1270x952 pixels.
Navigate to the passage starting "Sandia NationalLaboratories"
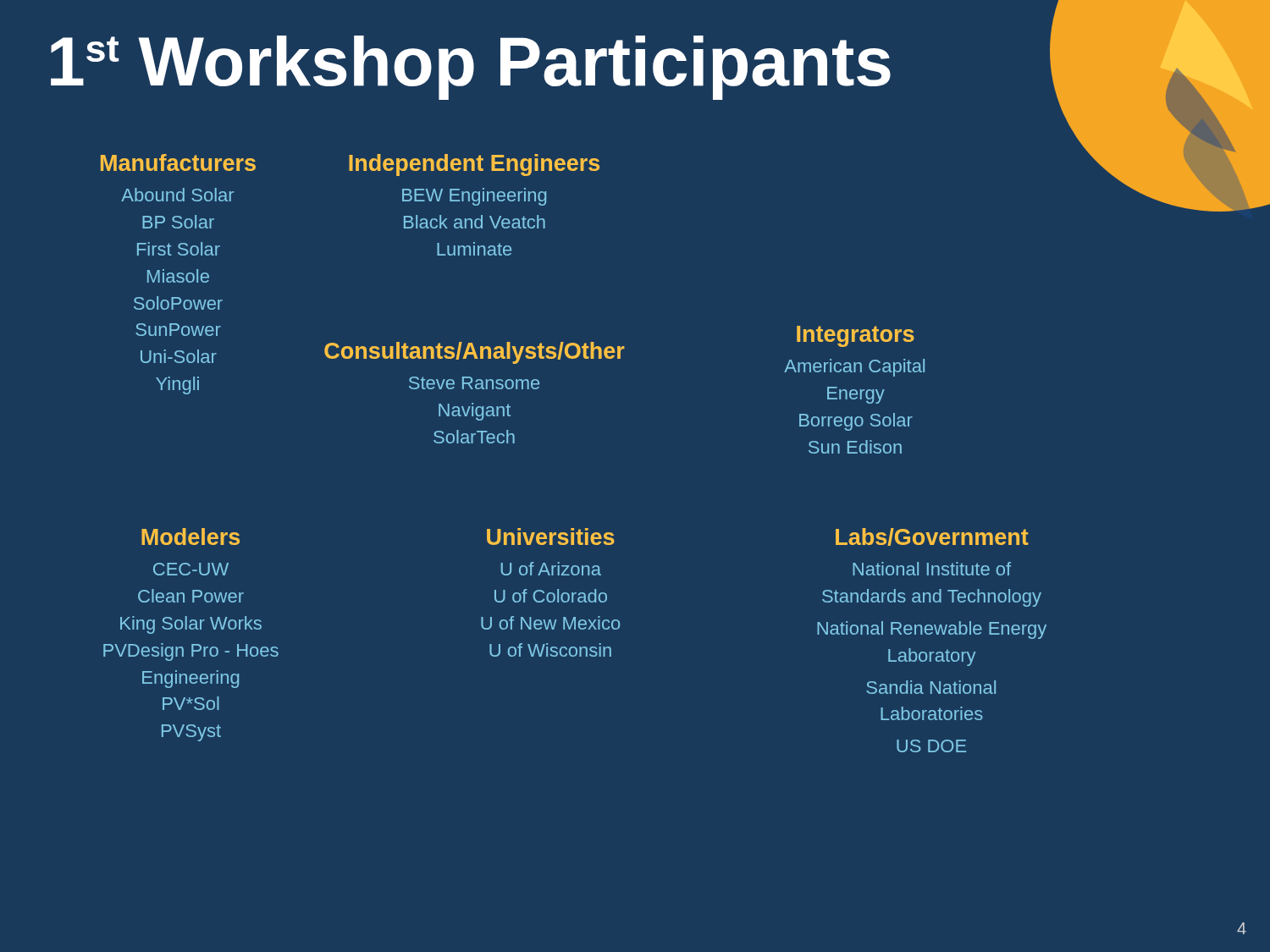931,701
